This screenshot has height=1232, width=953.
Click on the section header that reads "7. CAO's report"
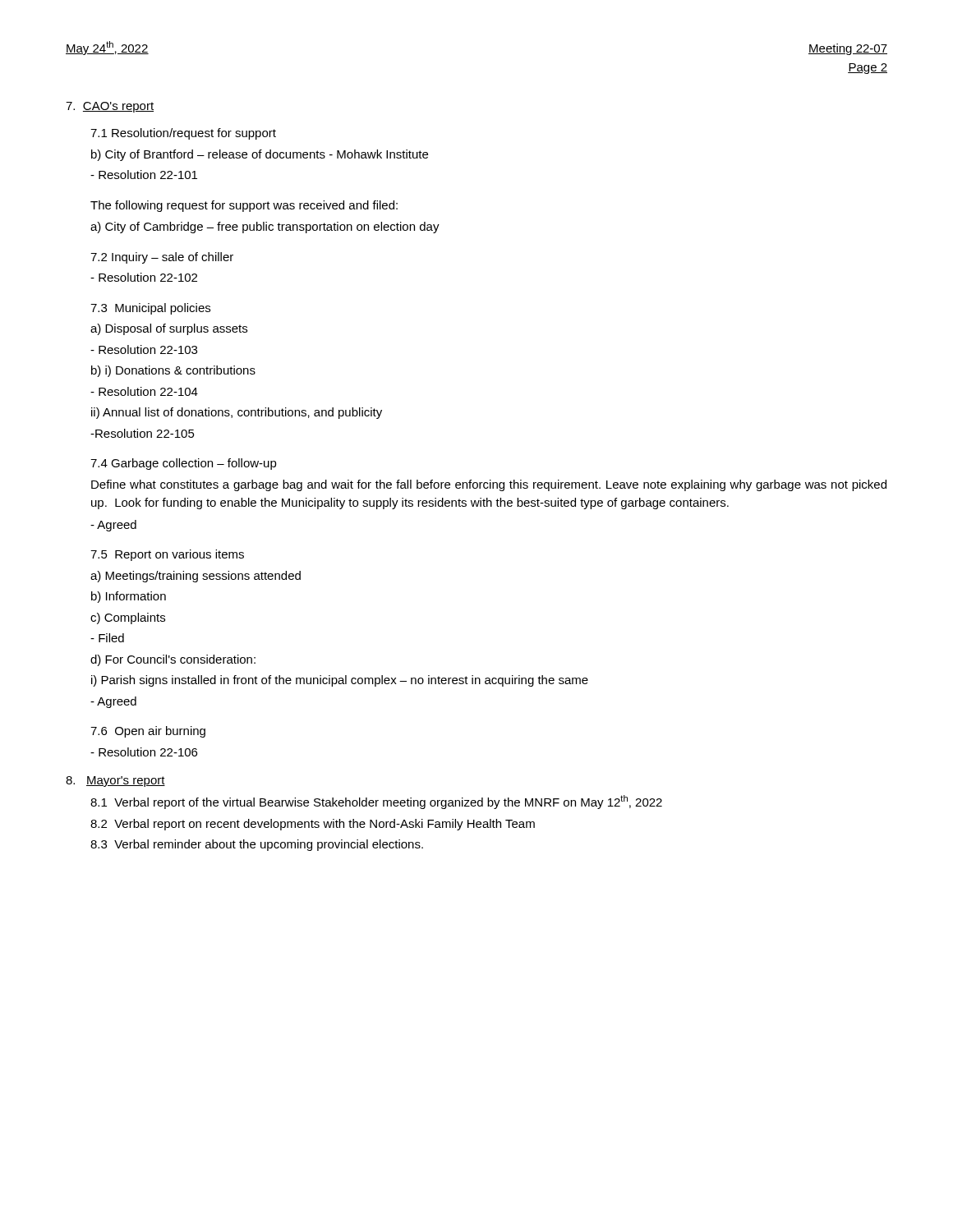pos(110,106)
